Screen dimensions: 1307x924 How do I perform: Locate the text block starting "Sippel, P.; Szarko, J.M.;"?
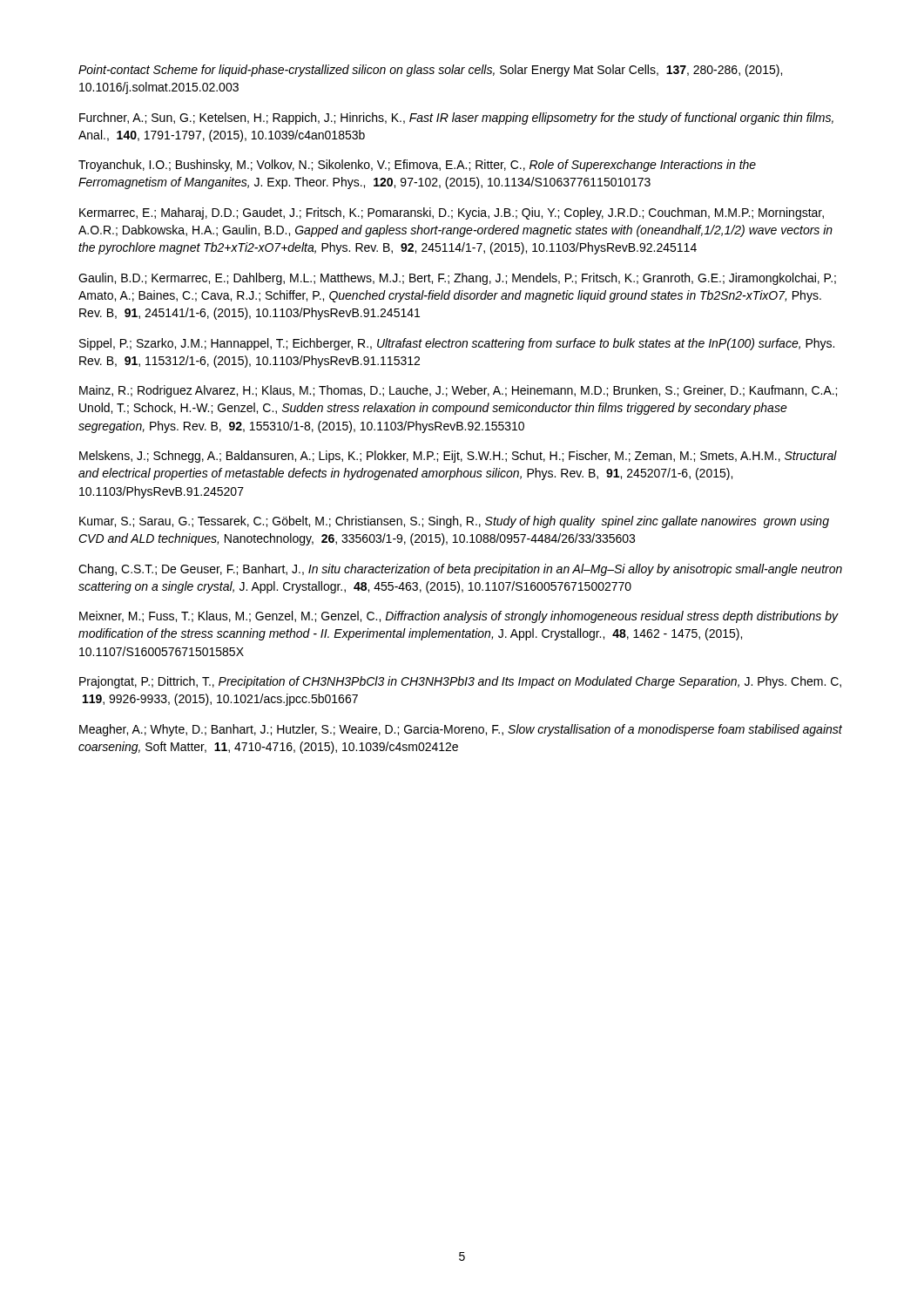pyautogui.click(x=457, y=352)
